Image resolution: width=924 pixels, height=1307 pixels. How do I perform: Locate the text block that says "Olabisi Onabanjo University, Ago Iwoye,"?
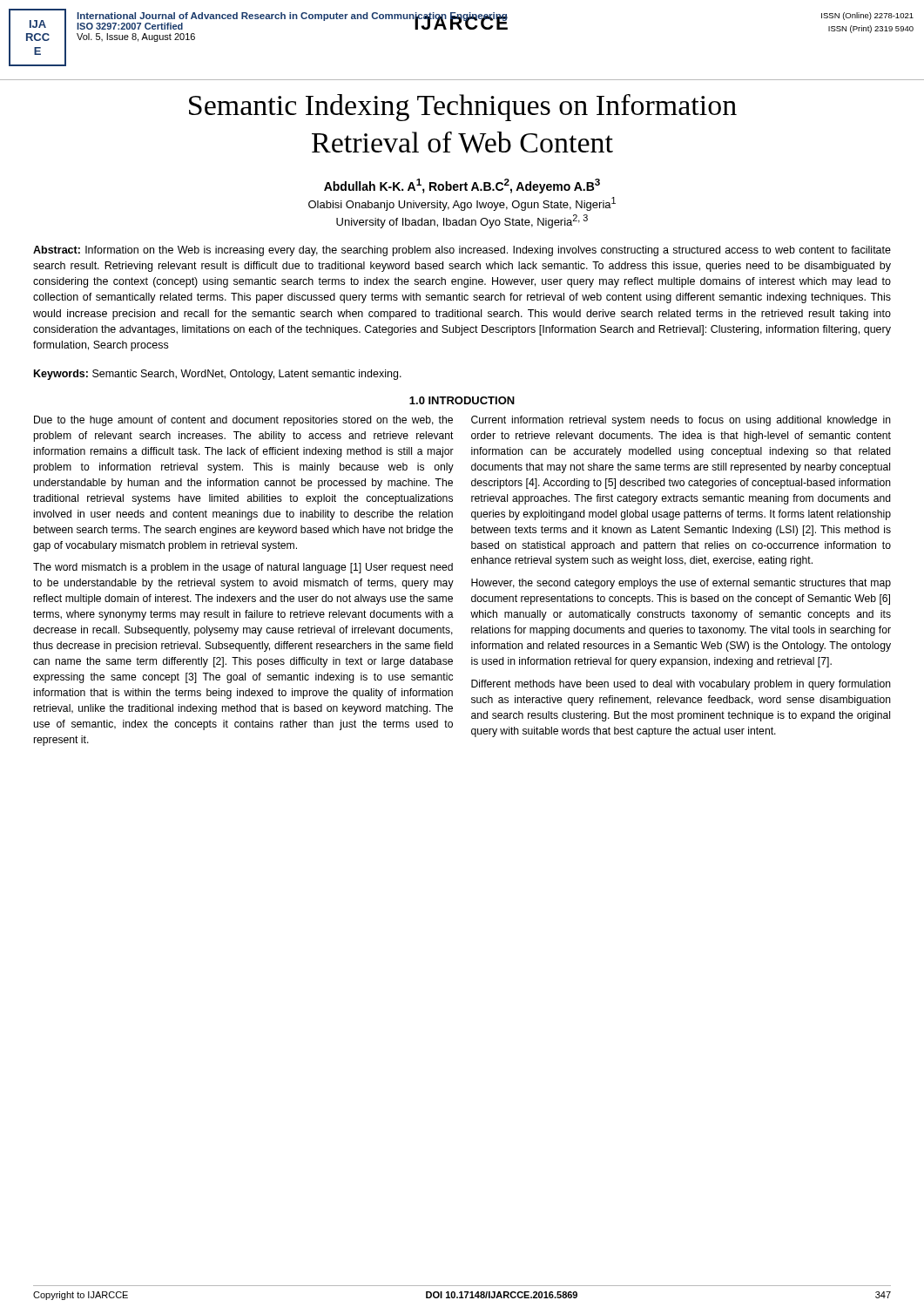coord(462,203)
